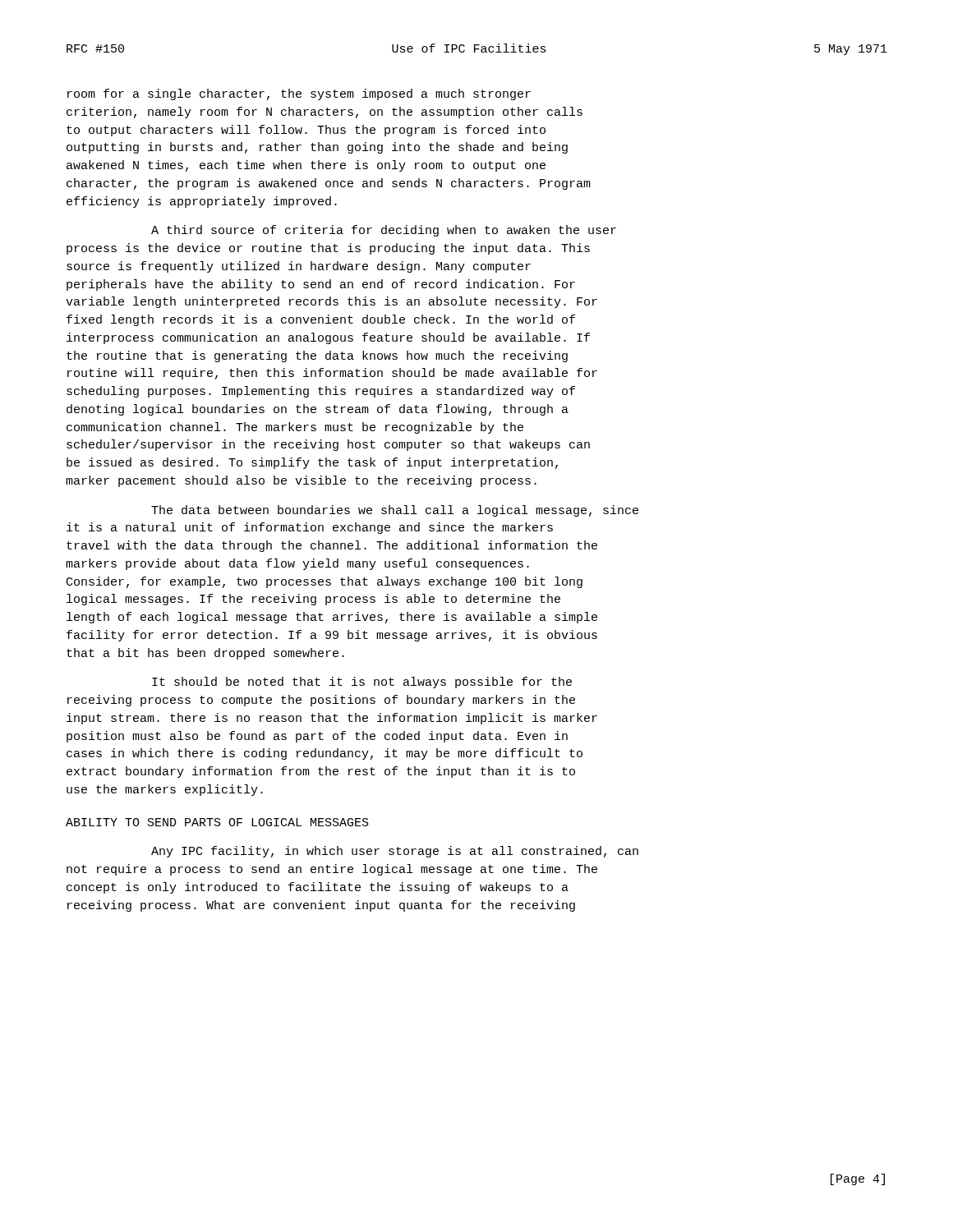Navigate to the passage starting "Any IPC facility, in which user"

click(x=353, y=879)
